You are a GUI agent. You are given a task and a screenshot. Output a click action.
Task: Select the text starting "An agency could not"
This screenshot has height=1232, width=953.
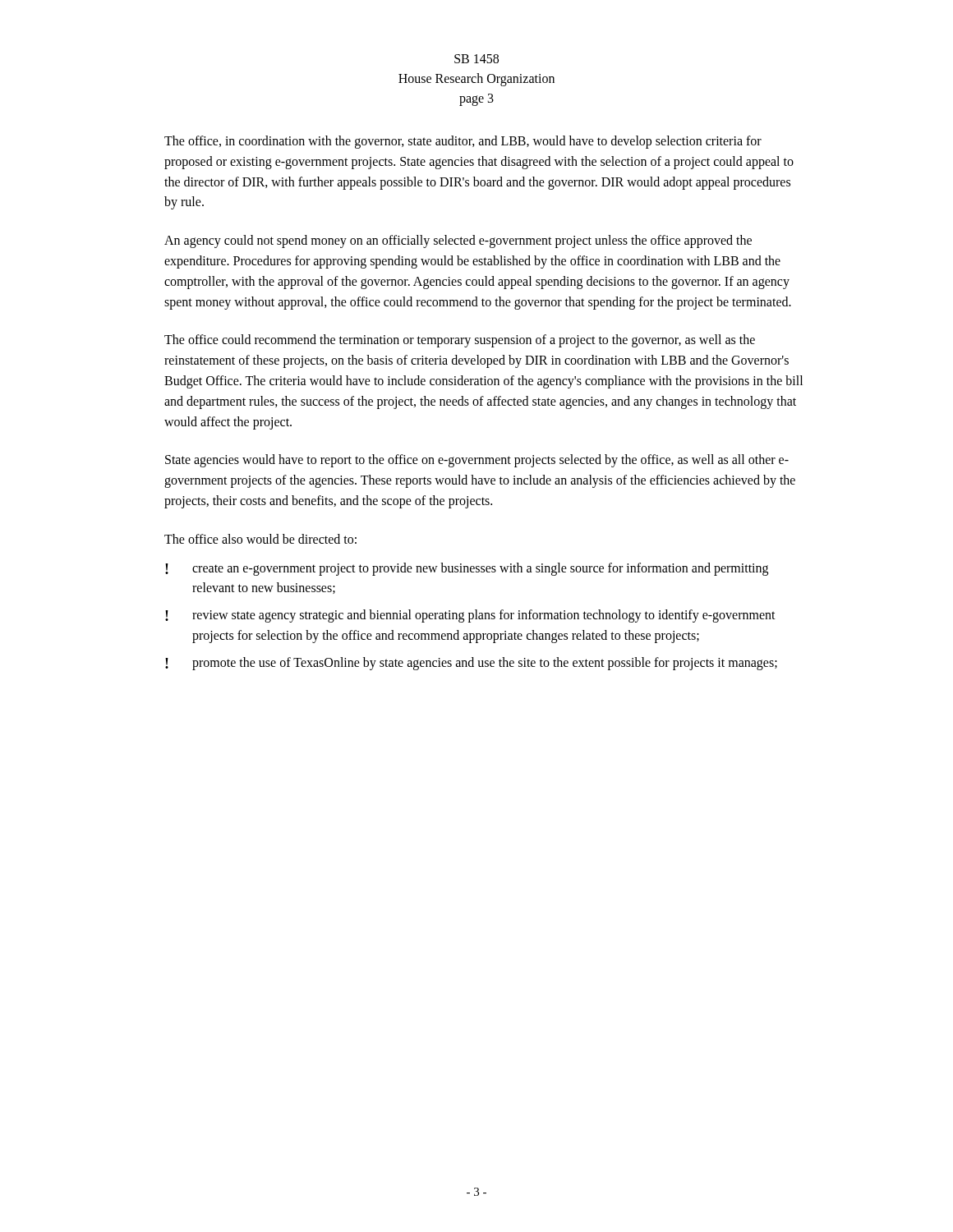(478, 271)
